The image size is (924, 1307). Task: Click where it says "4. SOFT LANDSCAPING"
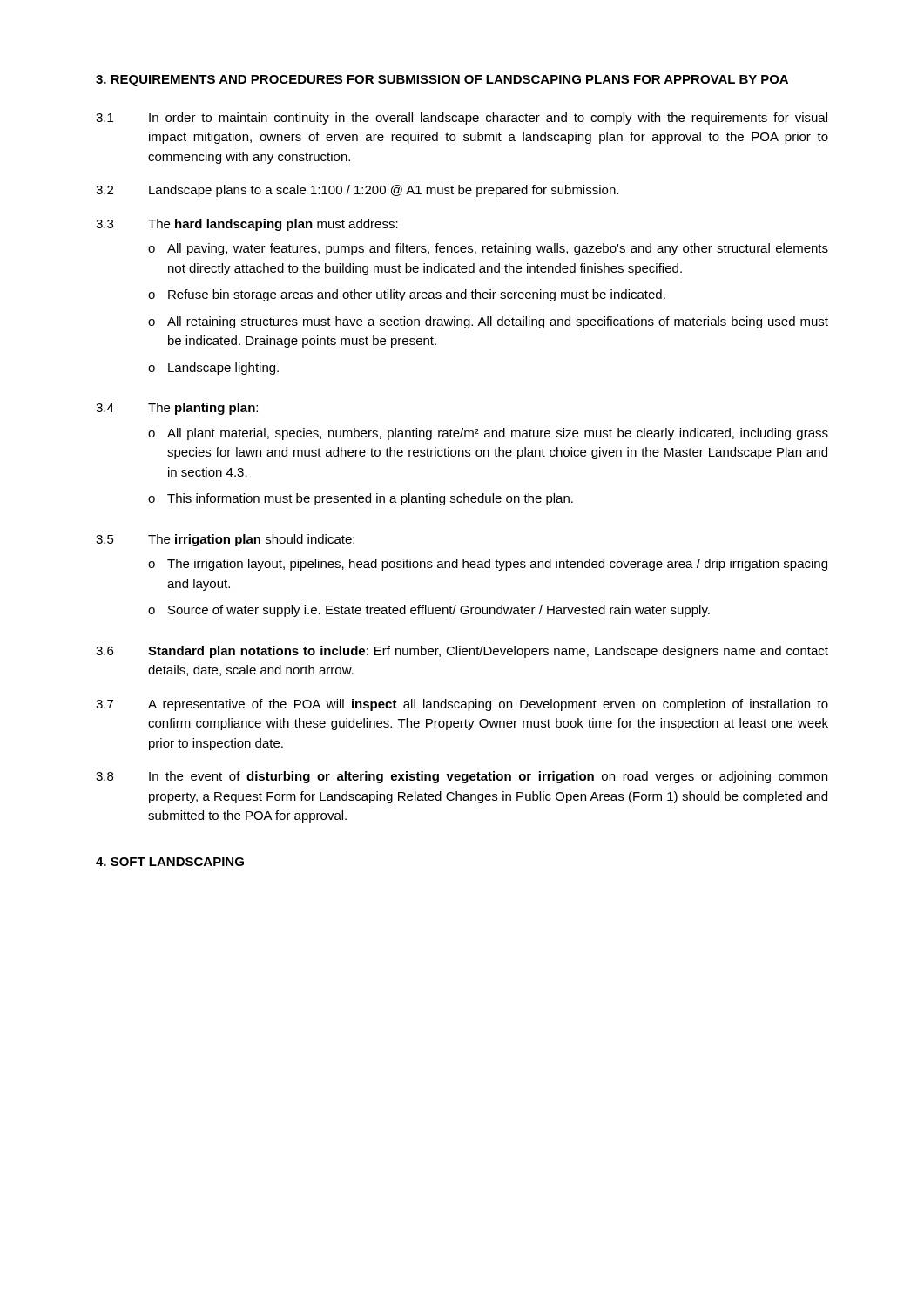pos(170,861)
